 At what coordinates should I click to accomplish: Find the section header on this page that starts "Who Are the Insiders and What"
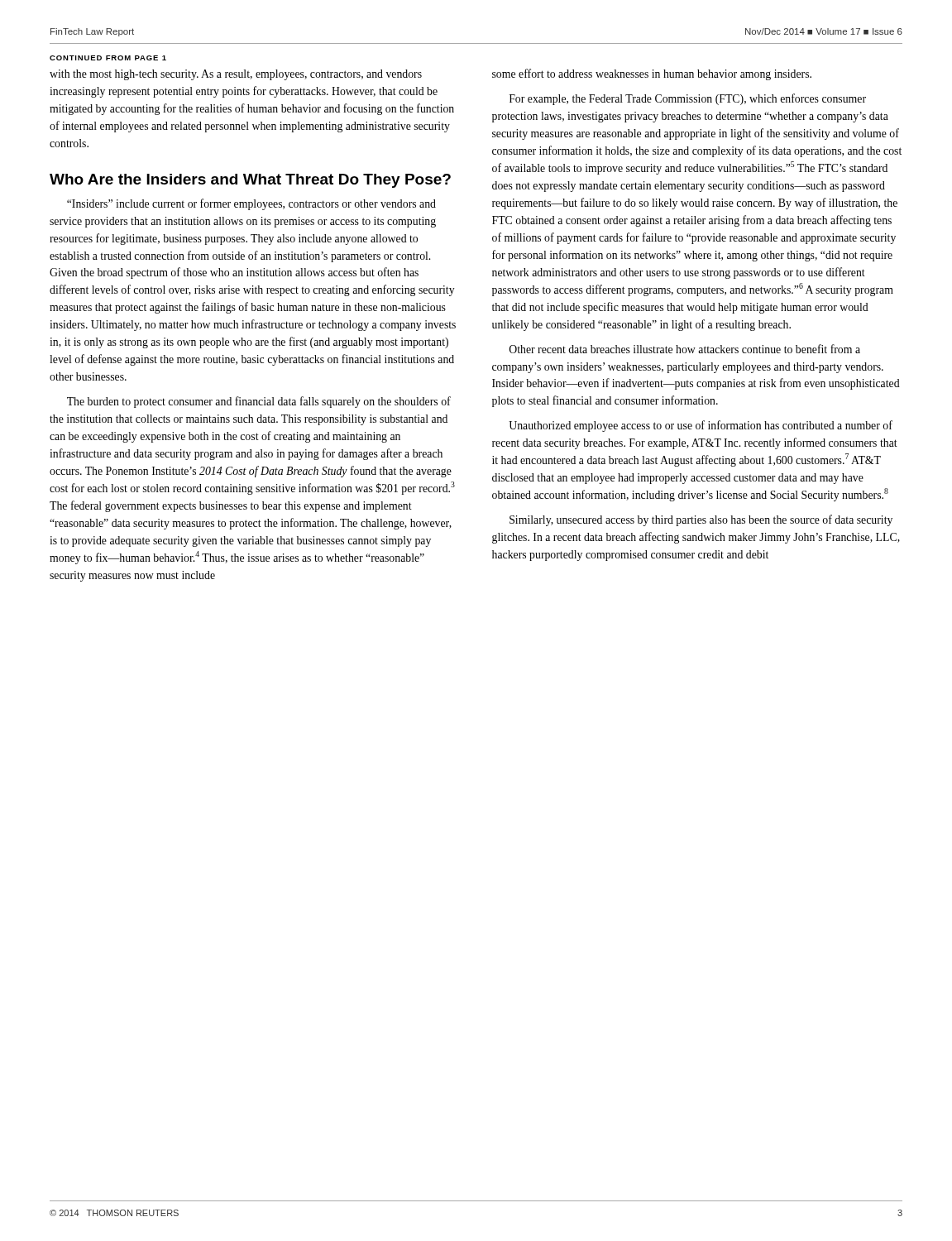(x=251, y=179)
